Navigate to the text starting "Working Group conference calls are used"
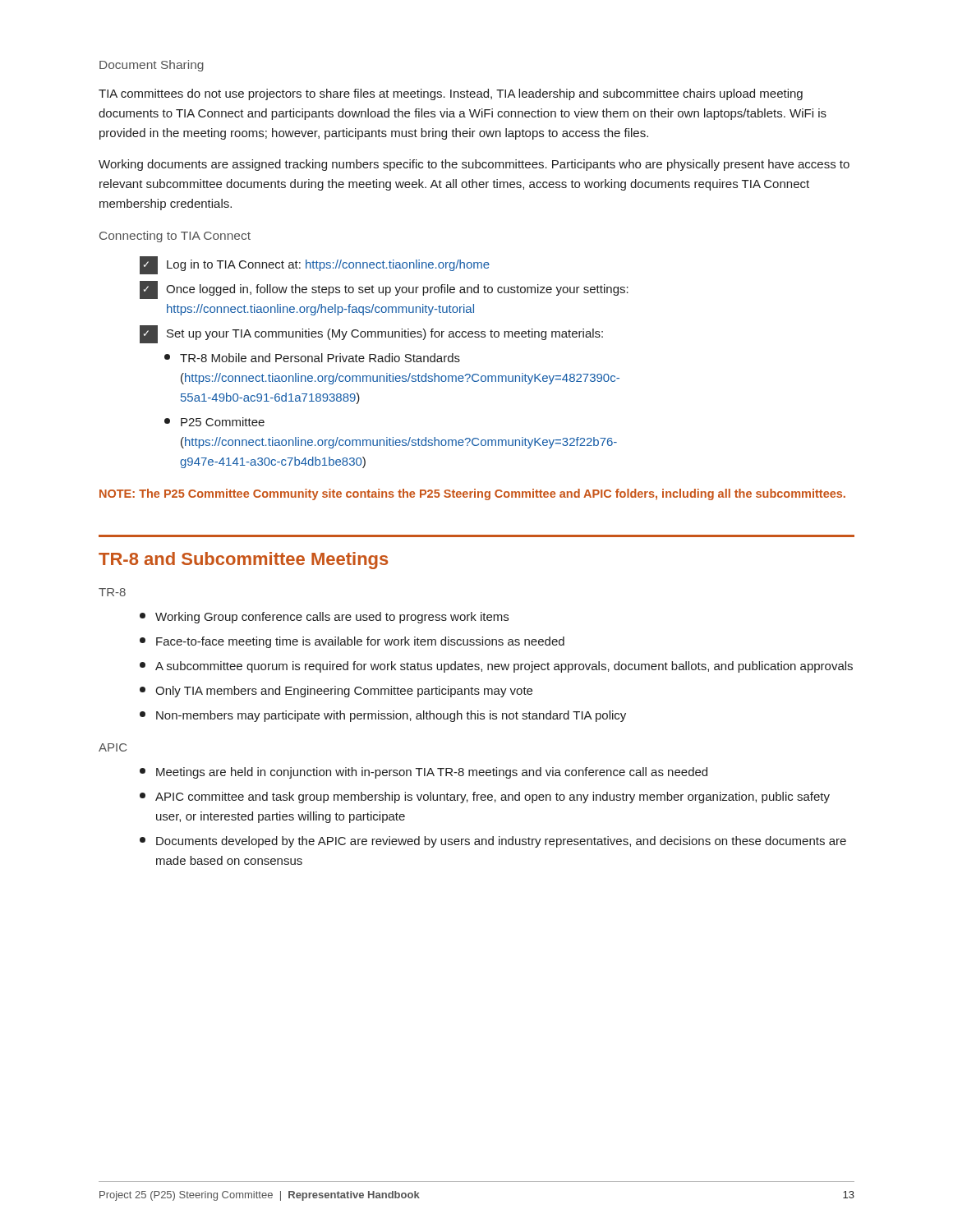This screenshot has width=953, height=1232. [324, 617]
